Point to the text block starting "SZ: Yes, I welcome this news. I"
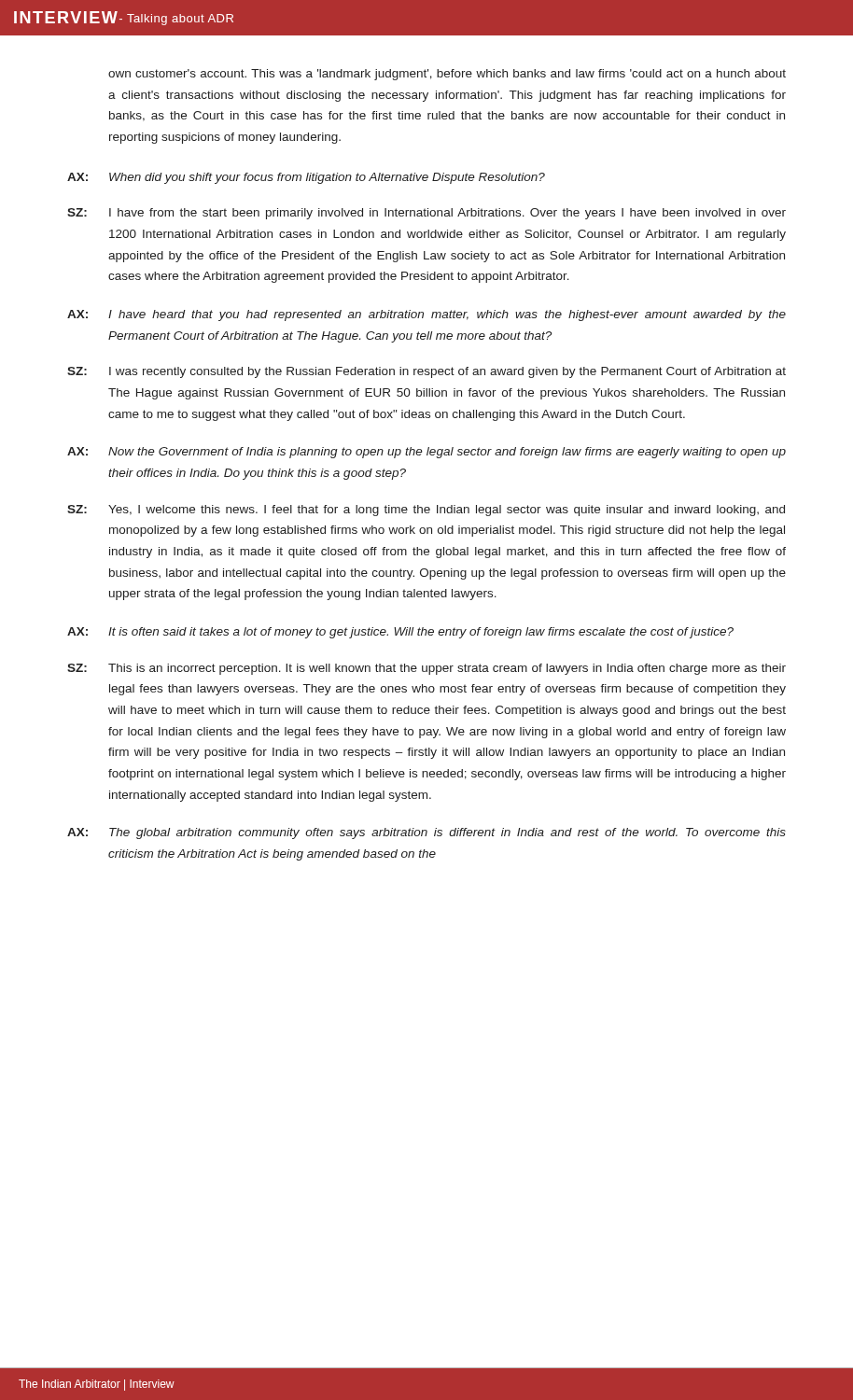Viewport: 853px width, 1400px height. (x=426, y=552)
